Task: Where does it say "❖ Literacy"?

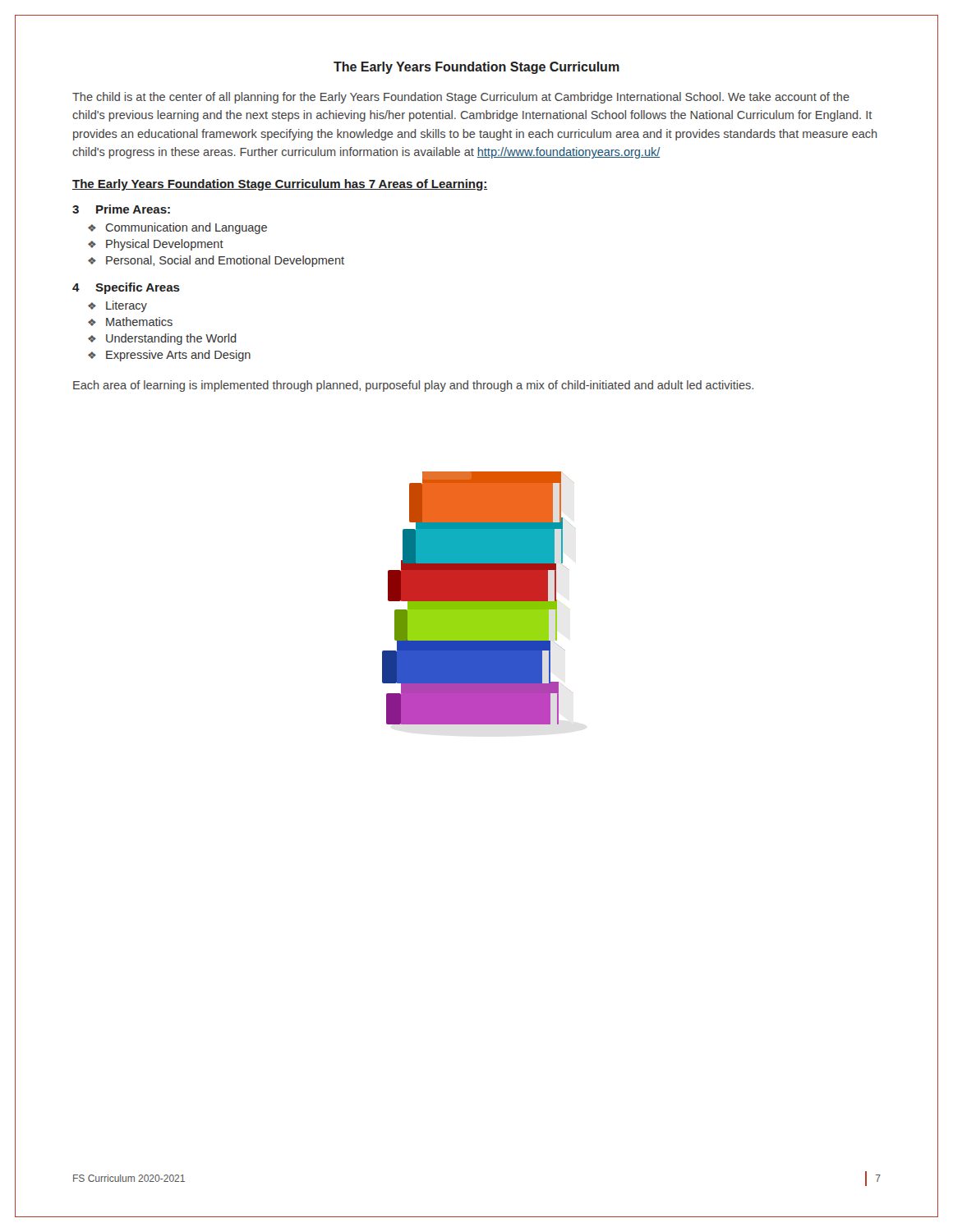Action: [117, 305]
